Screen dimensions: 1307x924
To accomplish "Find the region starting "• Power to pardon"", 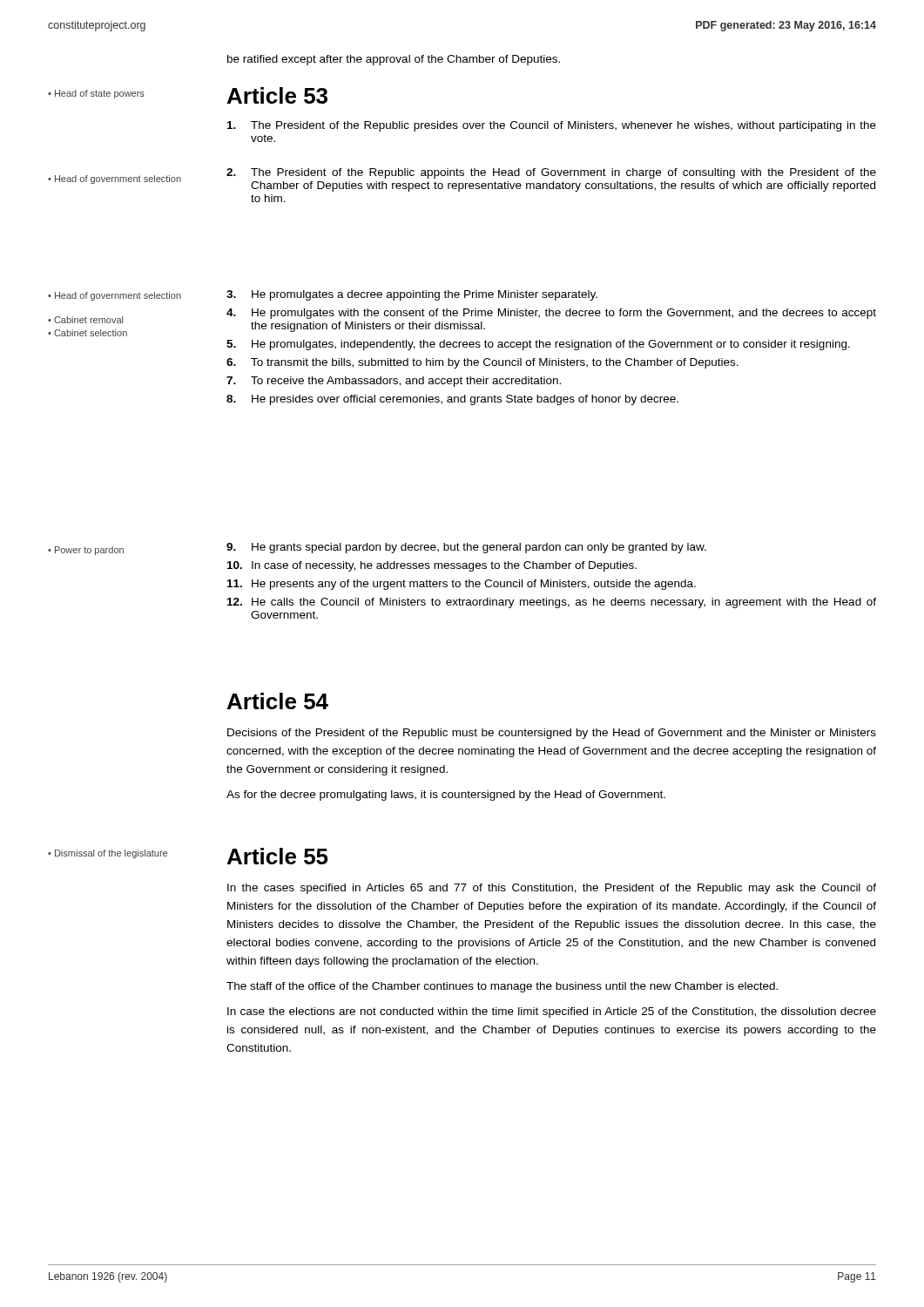I will [86, 550].
